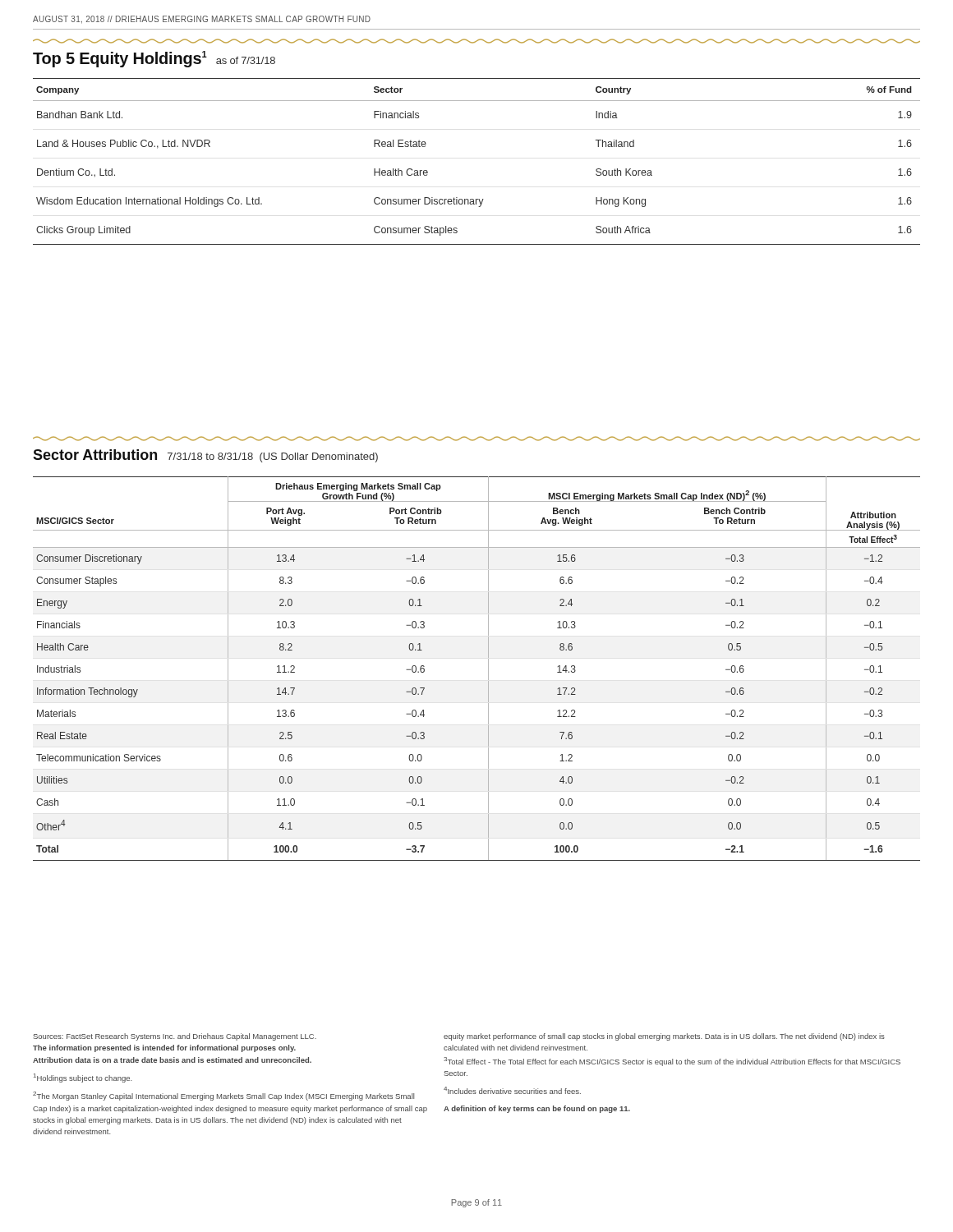Point to the block beginning "2The Morgan Stanley"

230,1113
